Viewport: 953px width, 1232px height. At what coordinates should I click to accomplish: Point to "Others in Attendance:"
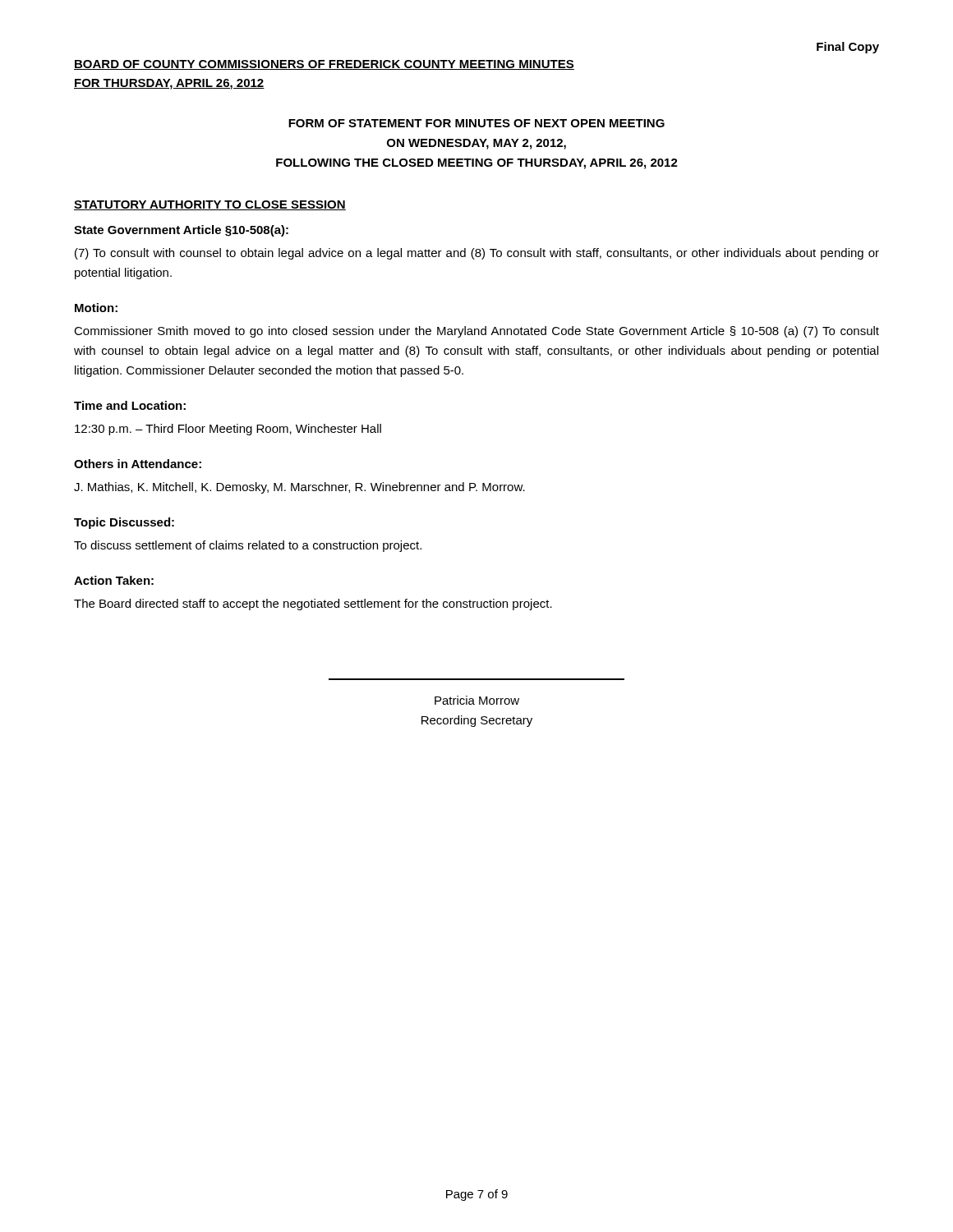(138, 464)
